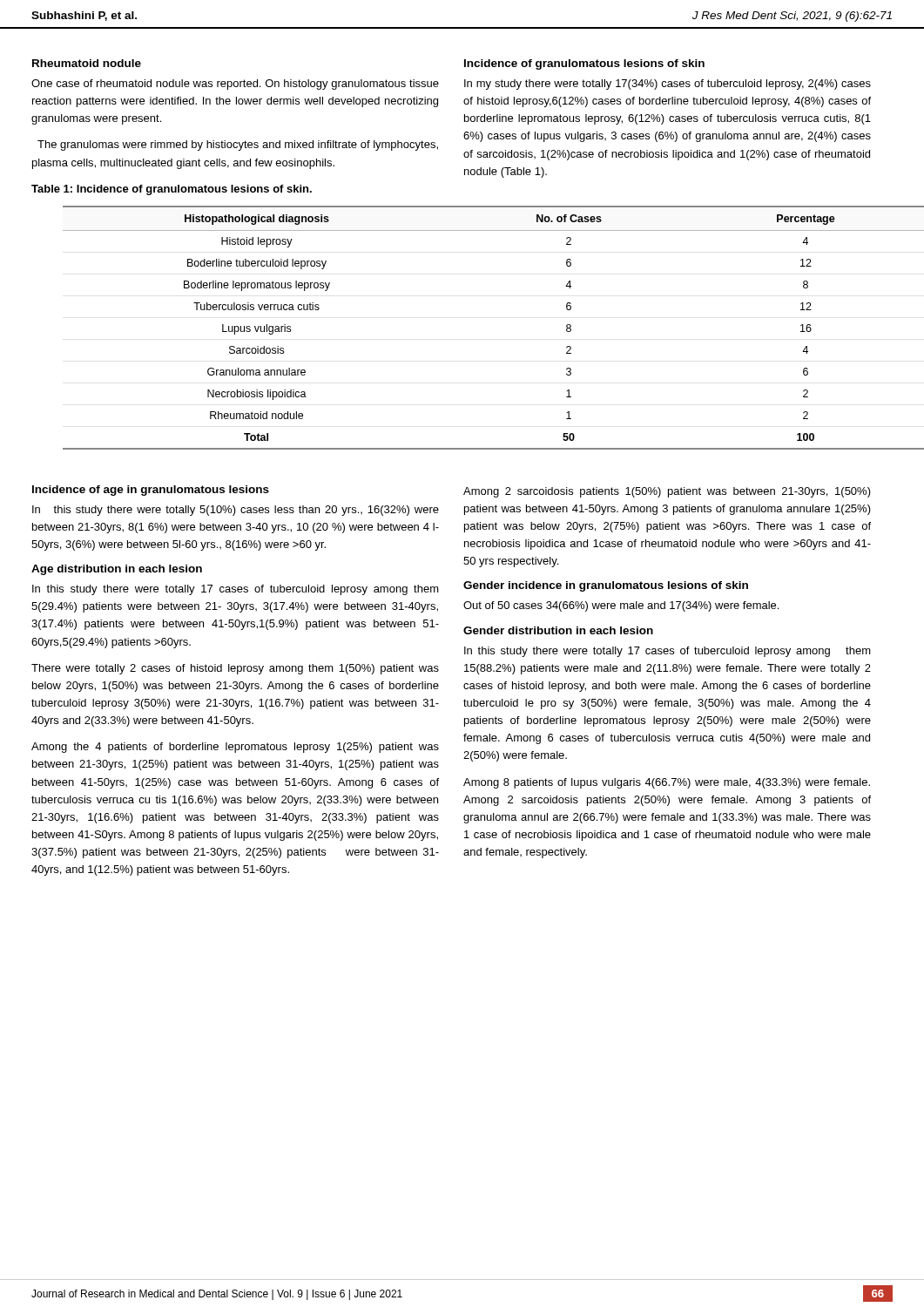Find the passage starting "In my study there"
Image resolution: width=924 pixels, height=1307 pixels.
pos(667,127)
